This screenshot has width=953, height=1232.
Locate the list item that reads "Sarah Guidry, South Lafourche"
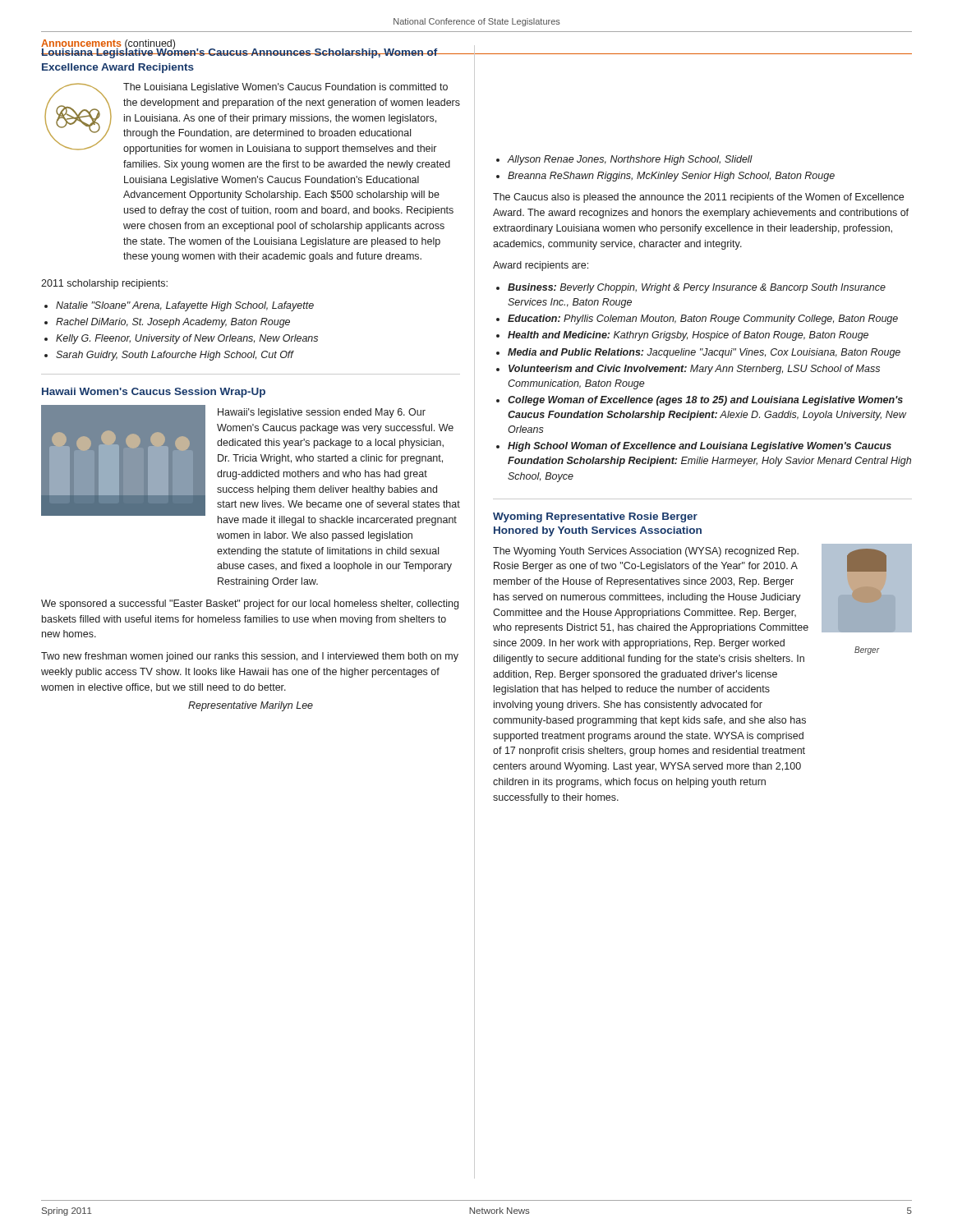[x=174, y=355]
